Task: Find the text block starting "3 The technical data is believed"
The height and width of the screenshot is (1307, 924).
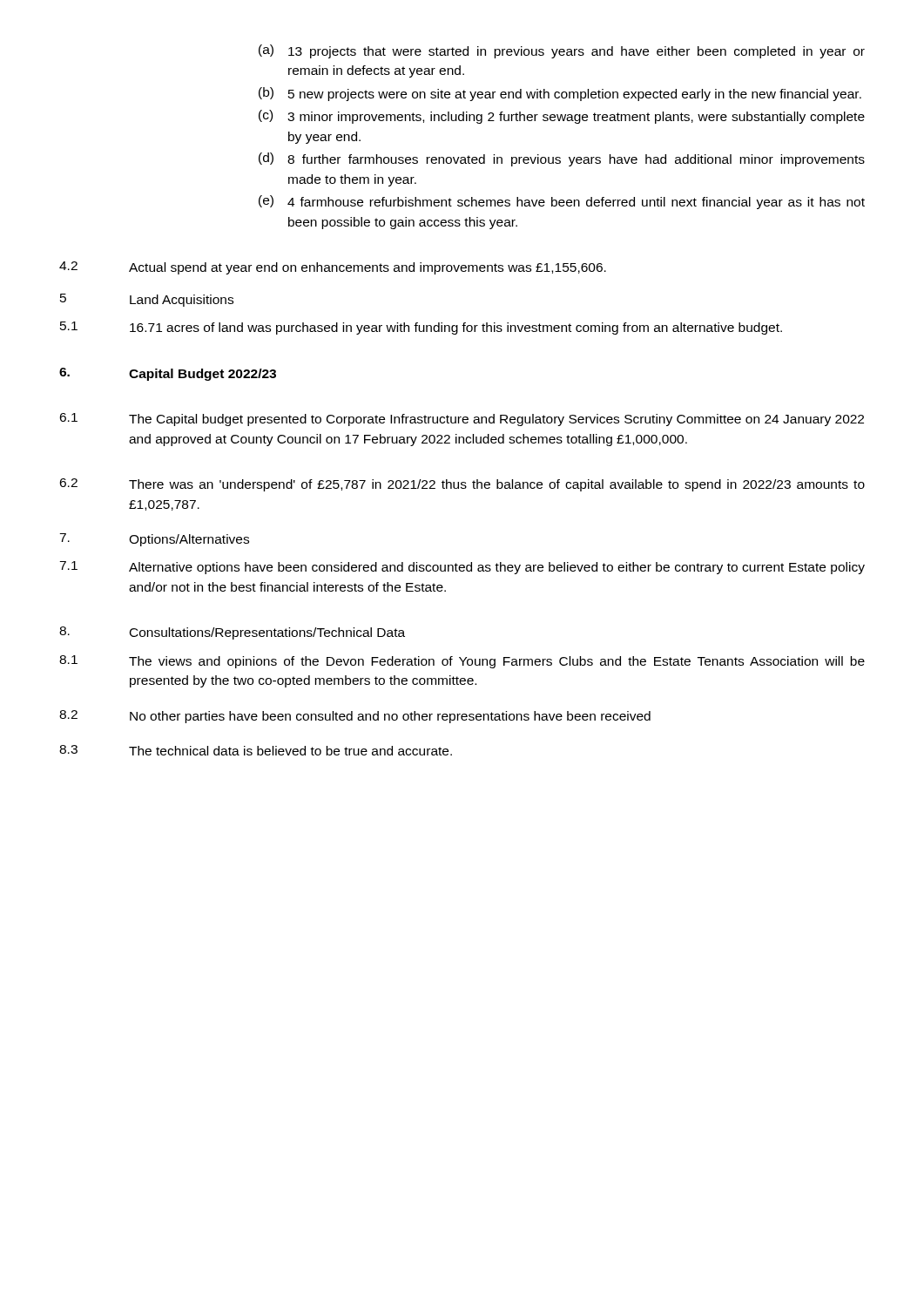Action: coord(462,752)
